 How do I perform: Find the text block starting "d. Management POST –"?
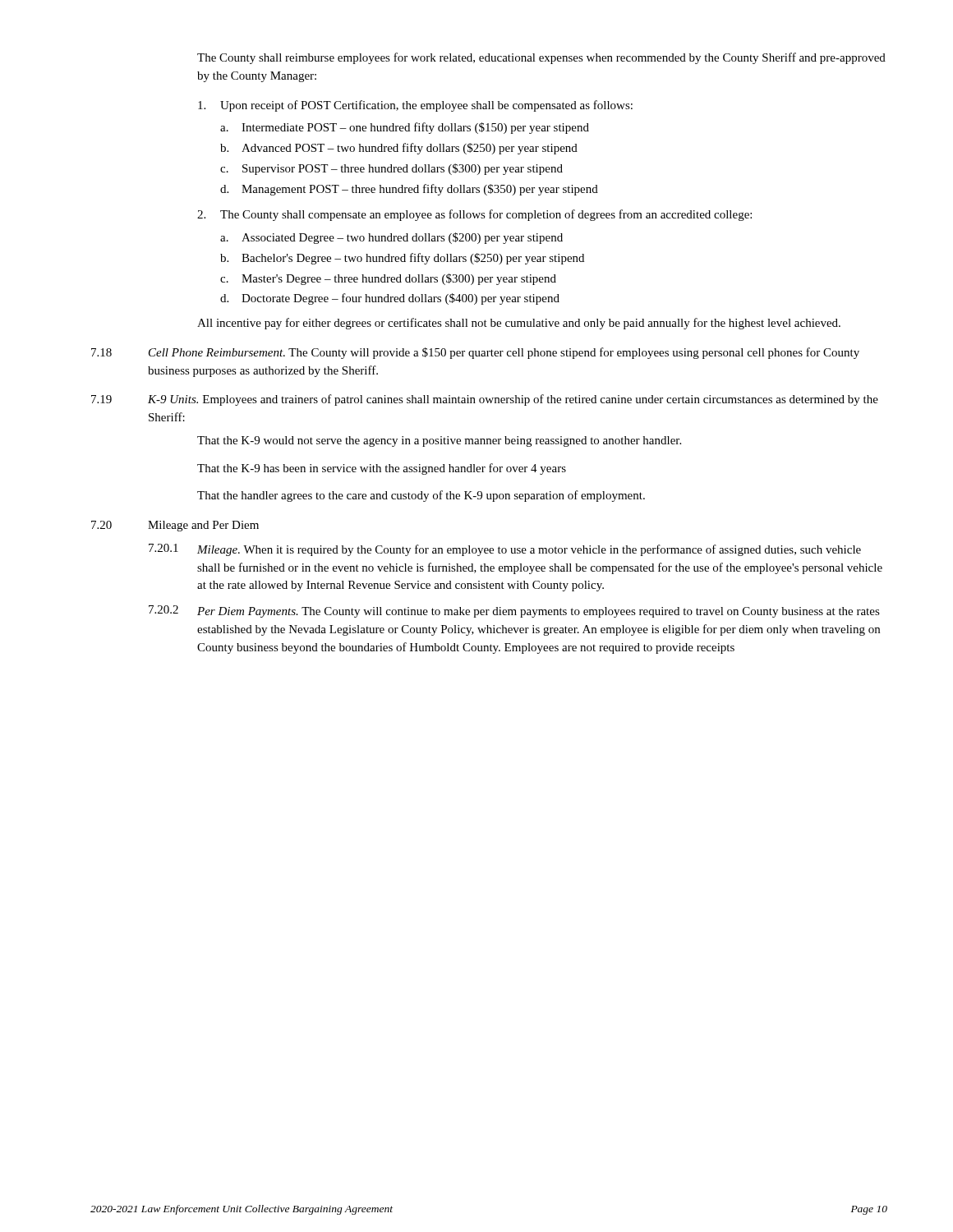pyautogui.click(x=409, y=189)
